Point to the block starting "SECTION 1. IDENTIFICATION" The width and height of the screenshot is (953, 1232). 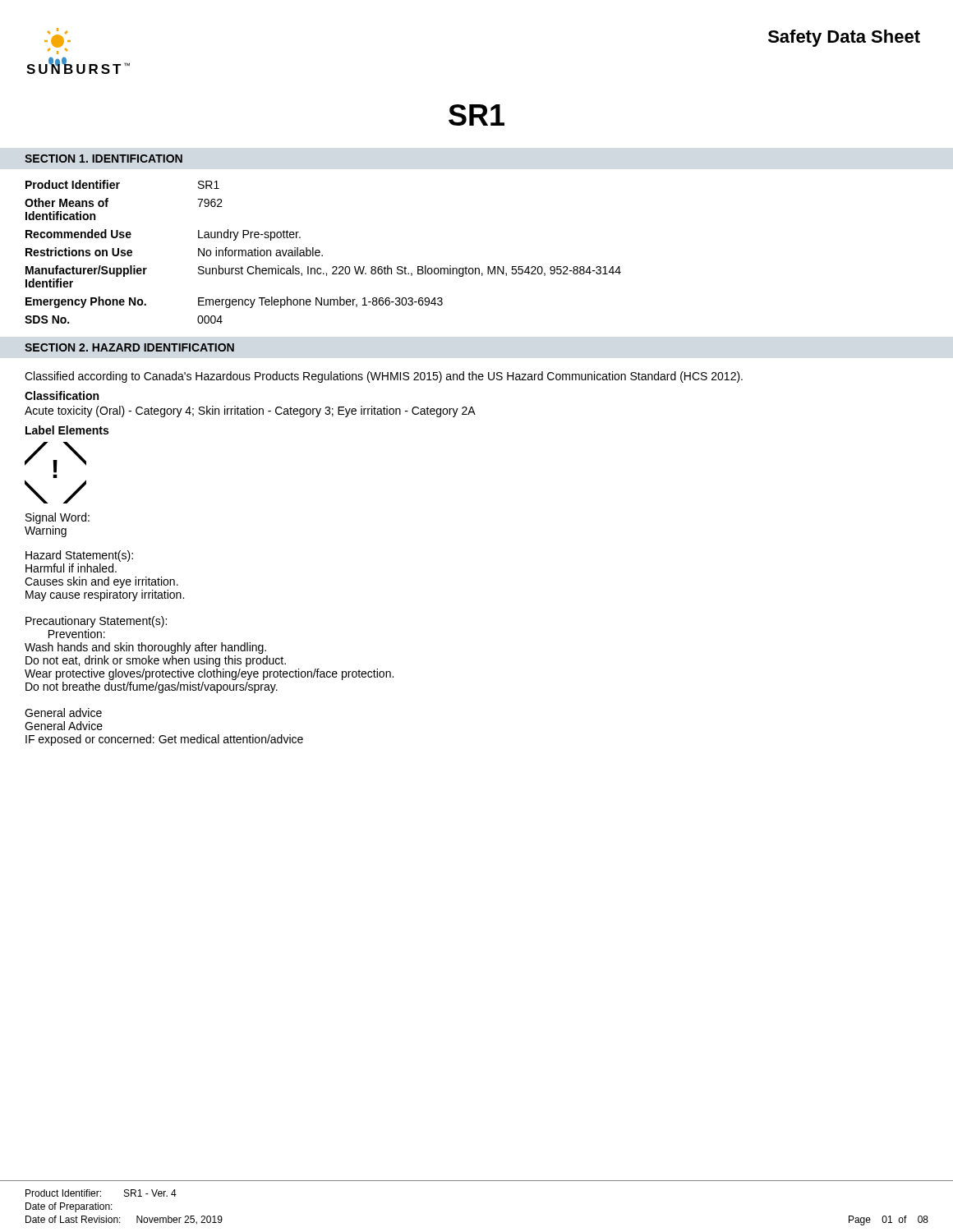point(104,158)
